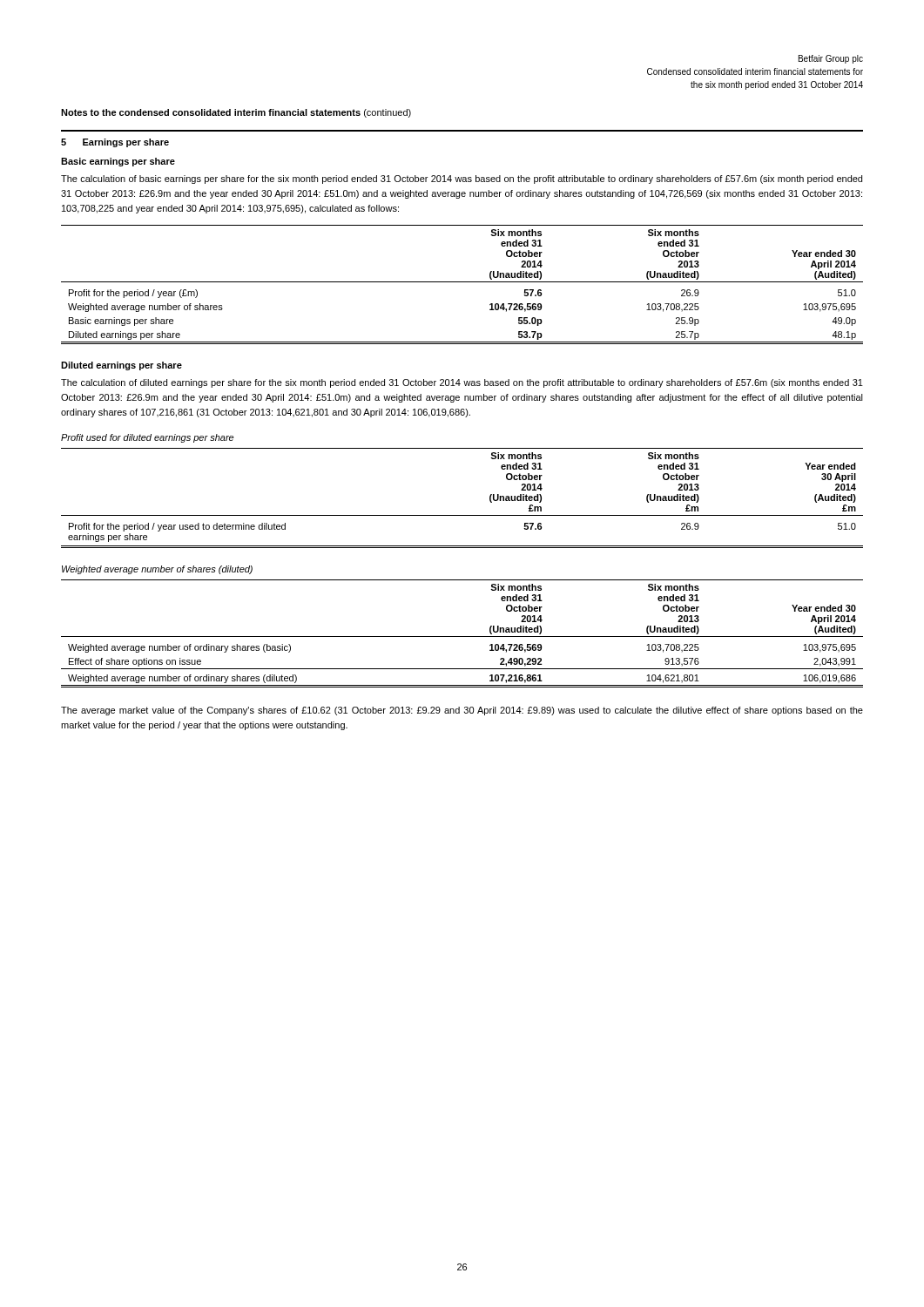This screenshot has height=1307, width=924.
Task: Locate the caption that reads "Weighted average number of shares (diluted)"
Action: 157,569
